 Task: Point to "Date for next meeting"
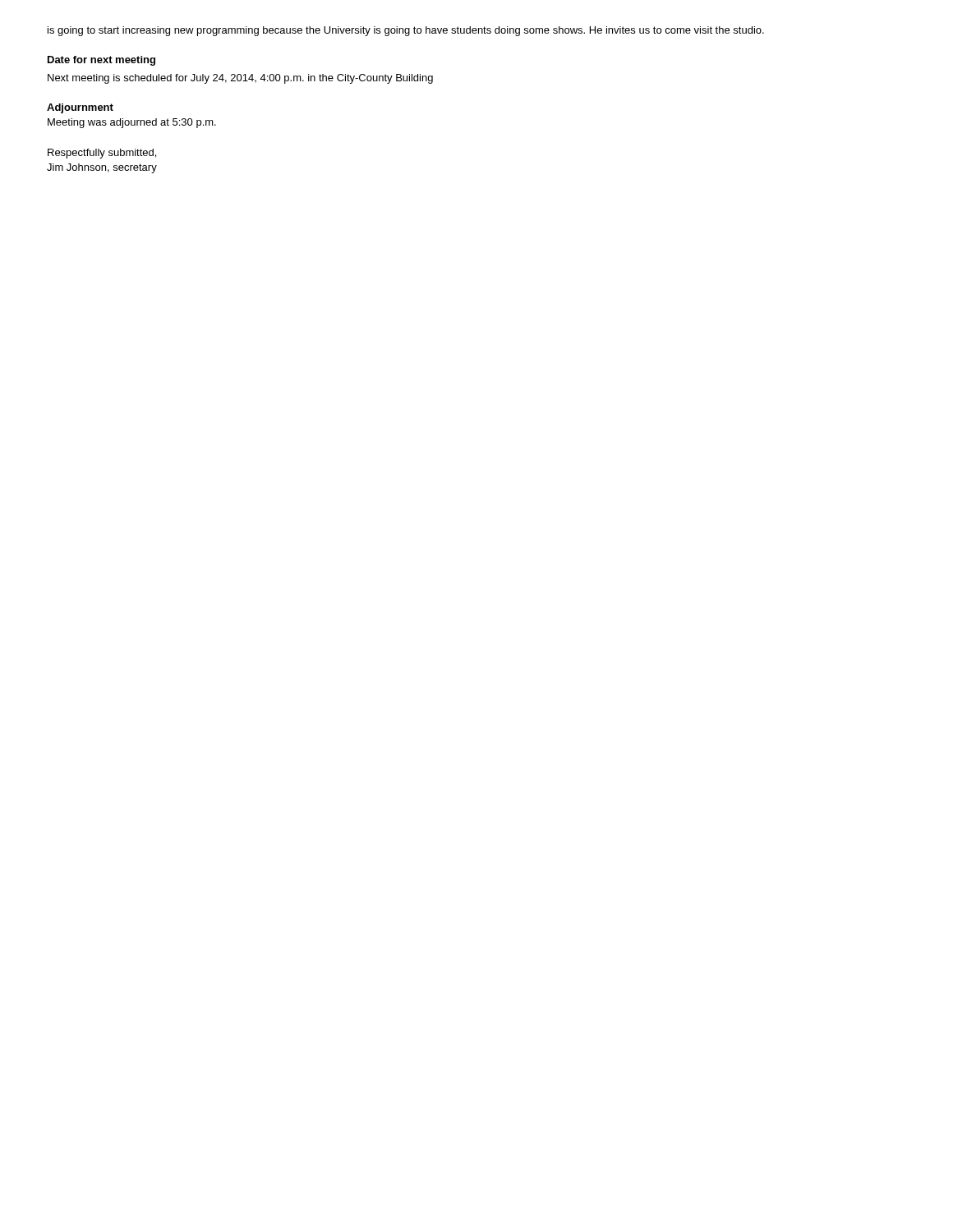pos(101,59)
